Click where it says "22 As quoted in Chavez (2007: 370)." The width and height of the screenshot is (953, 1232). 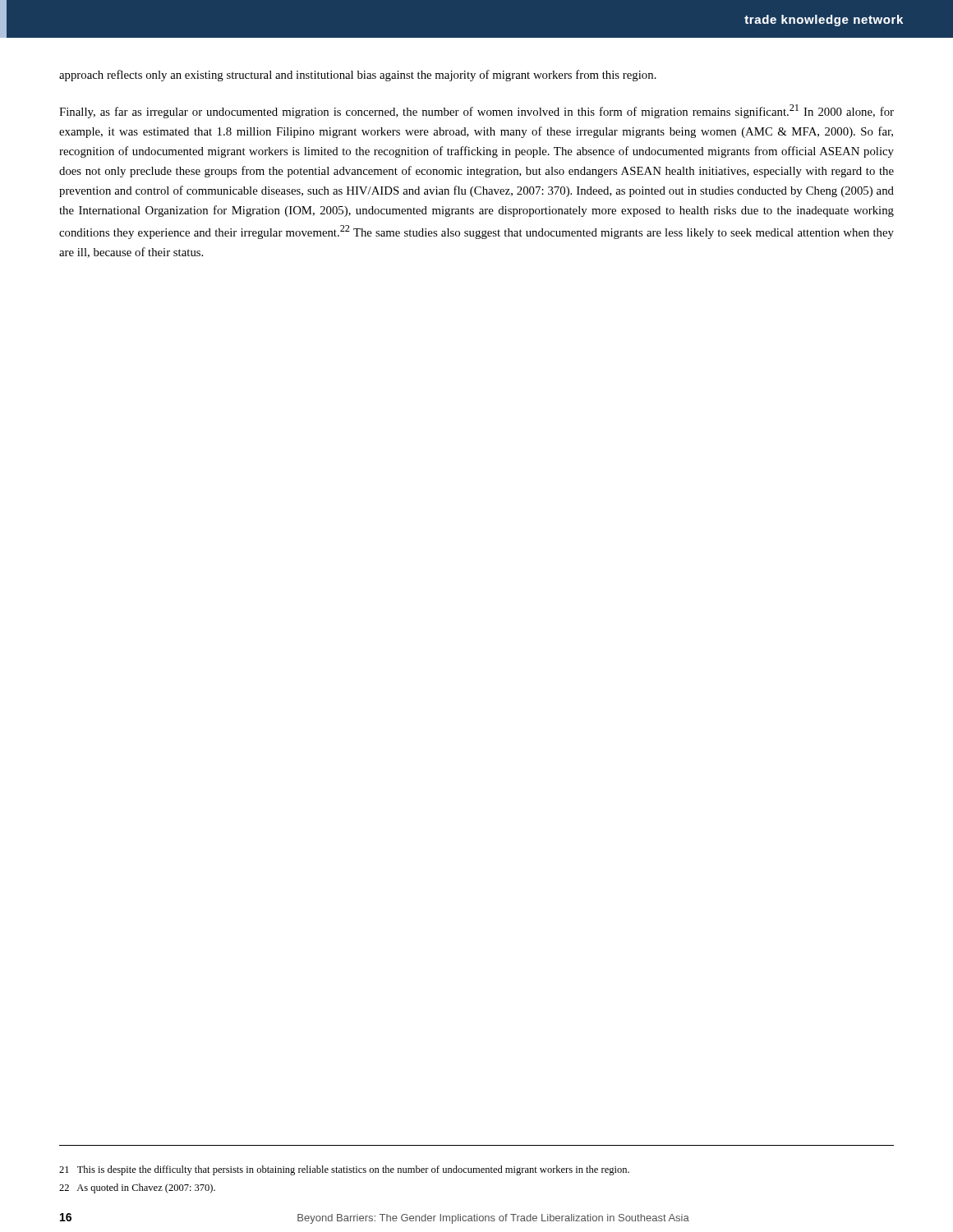137,1188
